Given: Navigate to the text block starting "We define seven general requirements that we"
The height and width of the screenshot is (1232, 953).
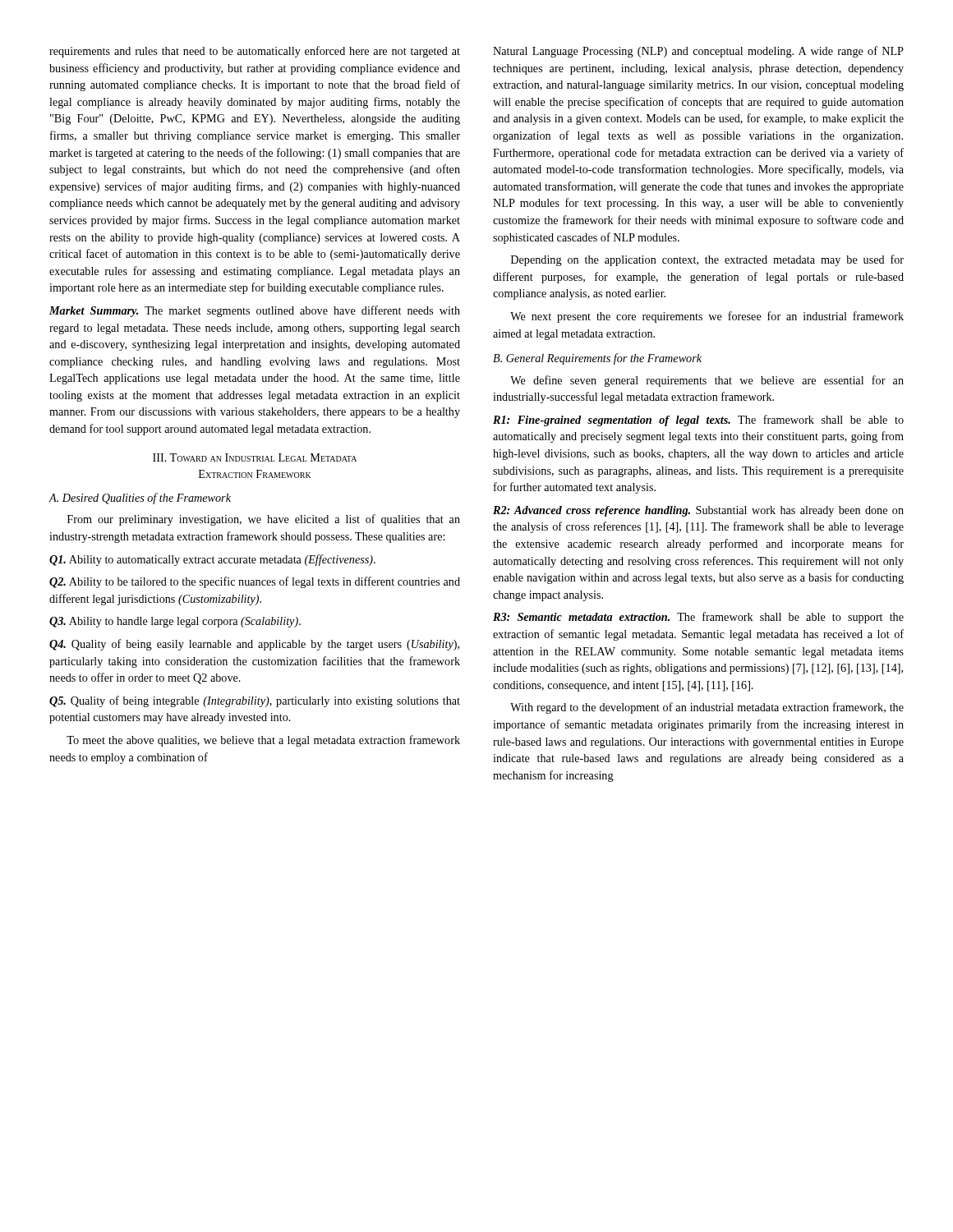Looking at the screenshot, I should click(698, 389).
